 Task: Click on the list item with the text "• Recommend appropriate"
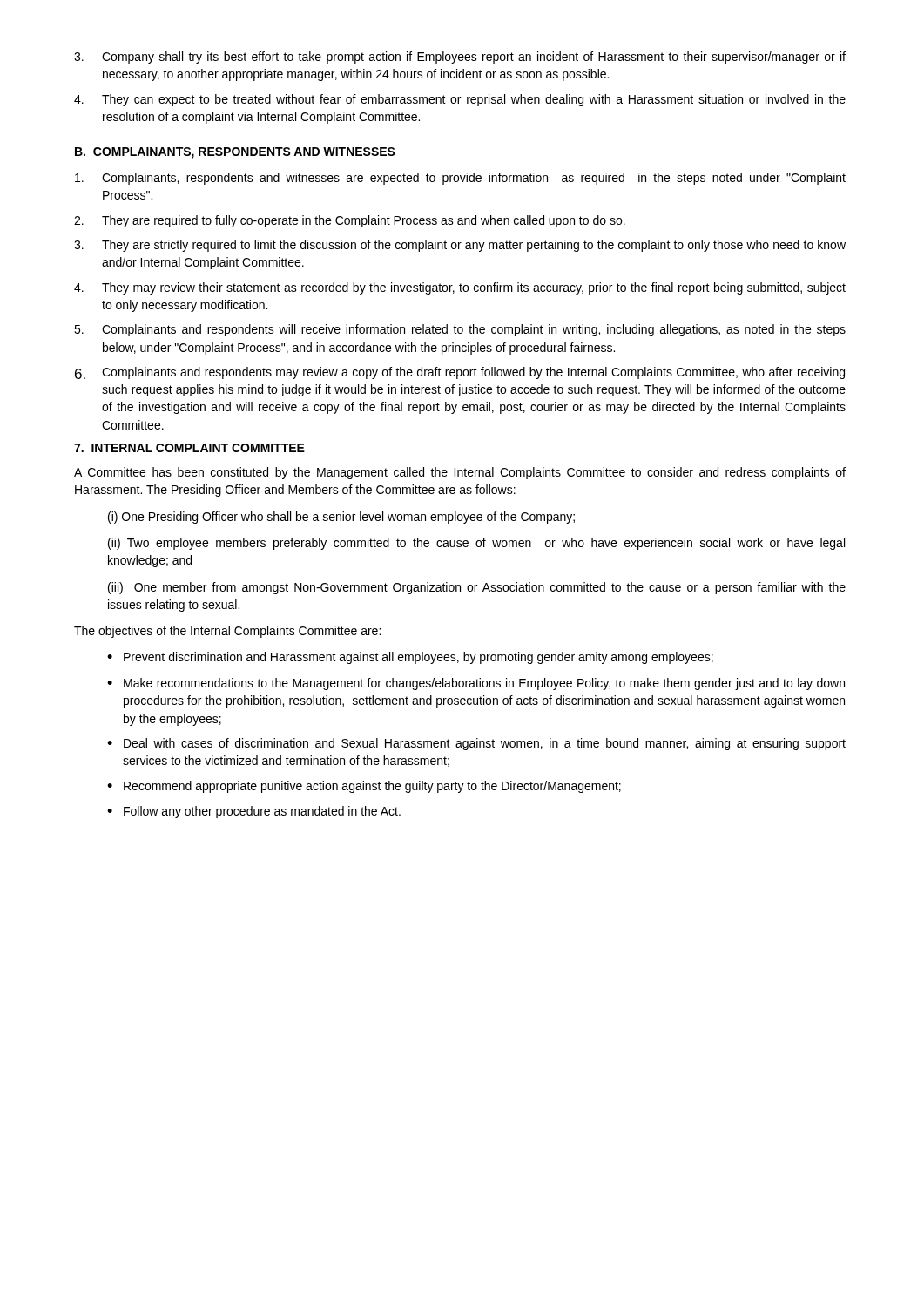click(476, 786)
